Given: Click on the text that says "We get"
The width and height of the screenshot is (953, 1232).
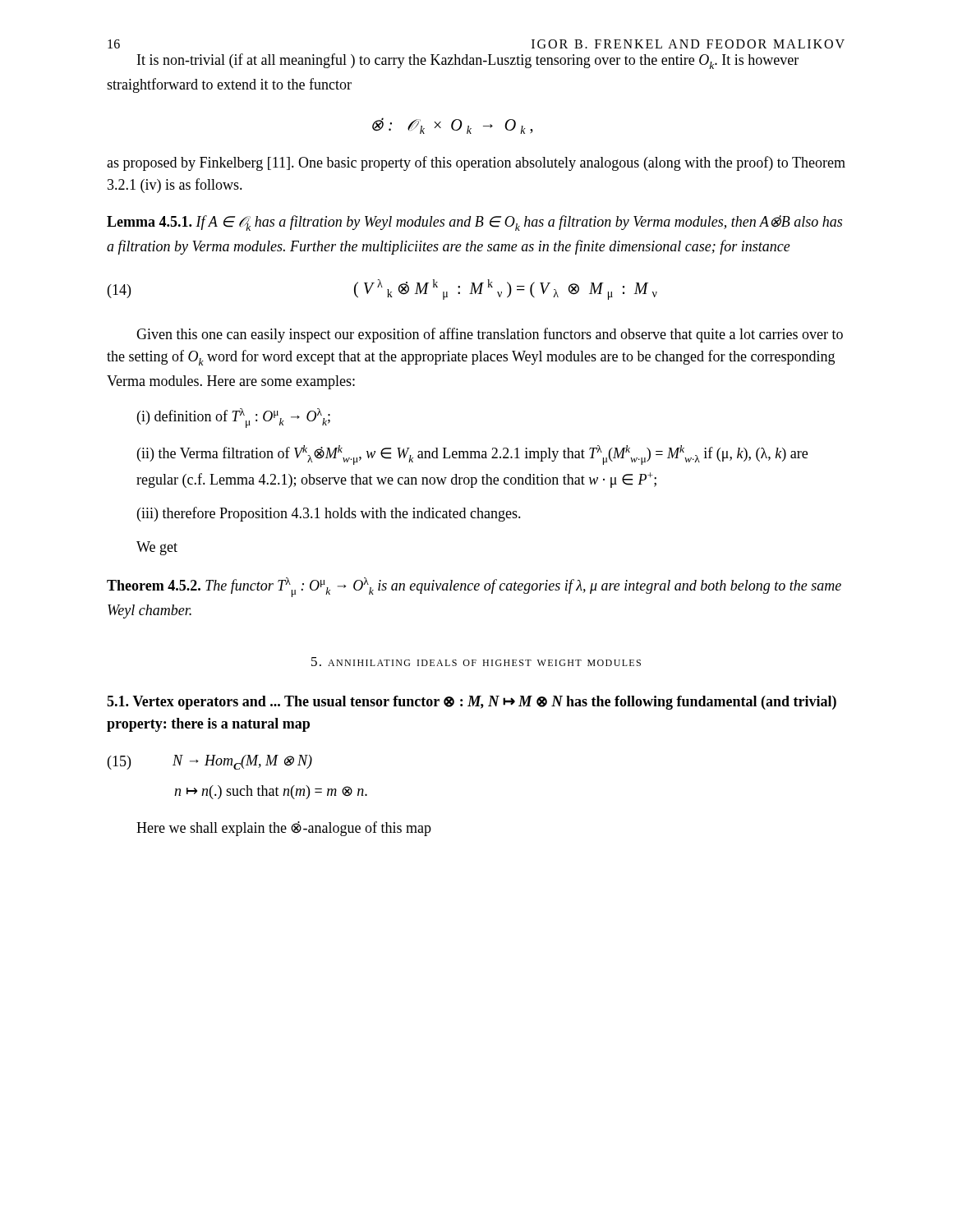Looking at the screenshot, I should tap(157, 548).
